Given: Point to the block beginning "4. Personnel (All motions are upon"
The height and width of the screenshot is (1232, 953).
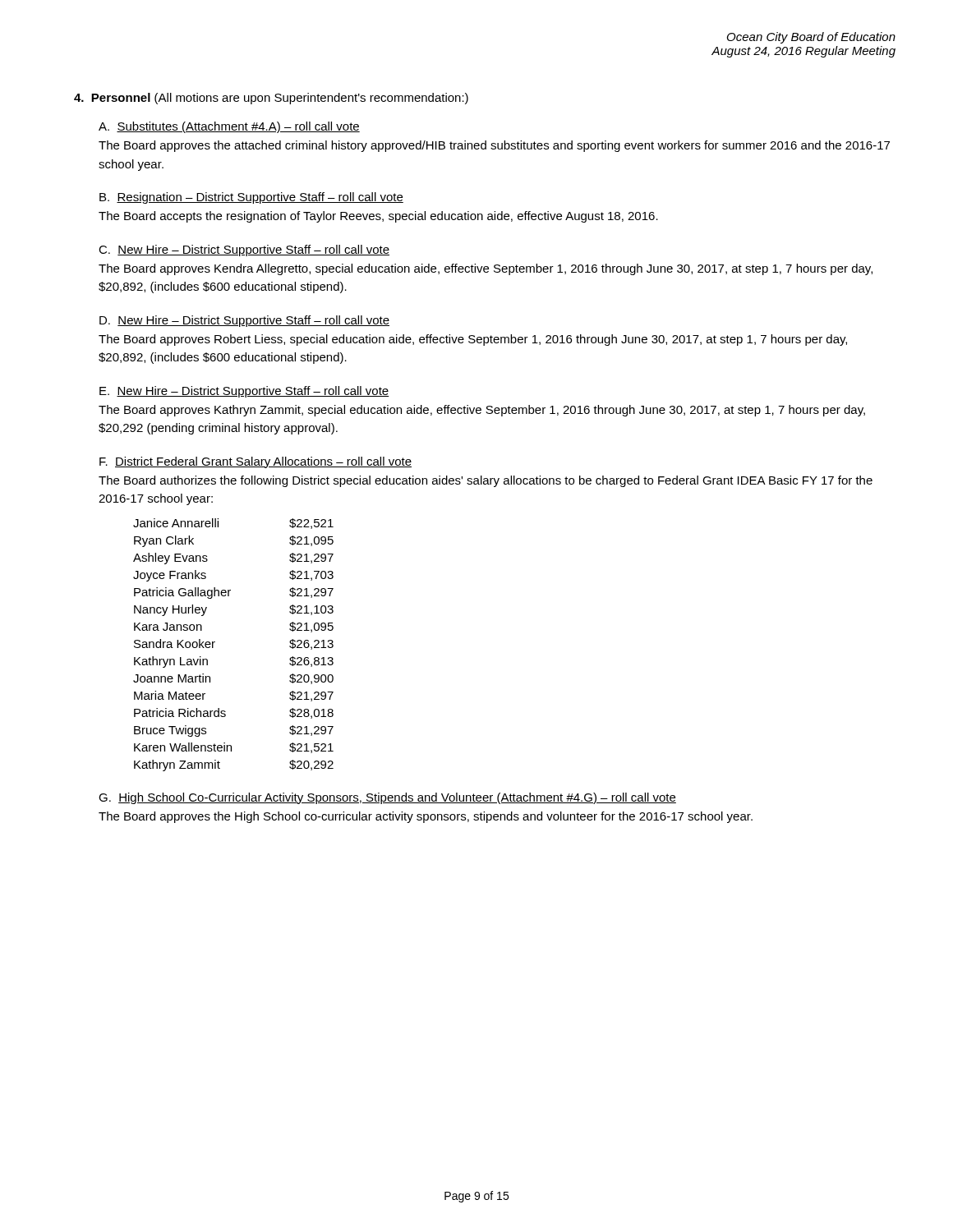Looking at the screenshot, I should pyautogui.click(x=271, y=97).
